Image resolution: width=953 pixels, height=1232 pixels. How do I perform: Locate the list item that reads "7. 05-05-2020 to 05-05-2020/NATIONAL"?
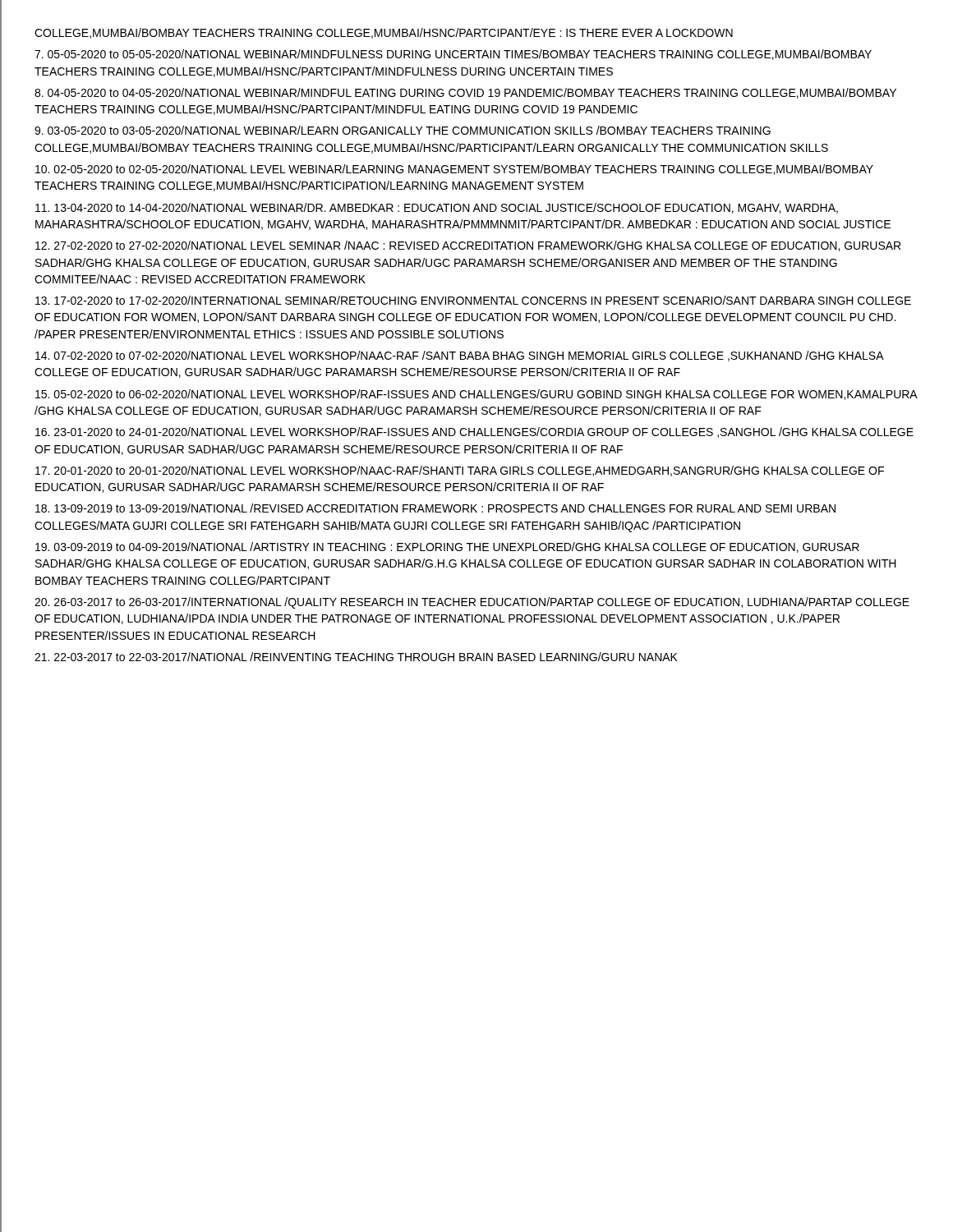tap(453, 63)
